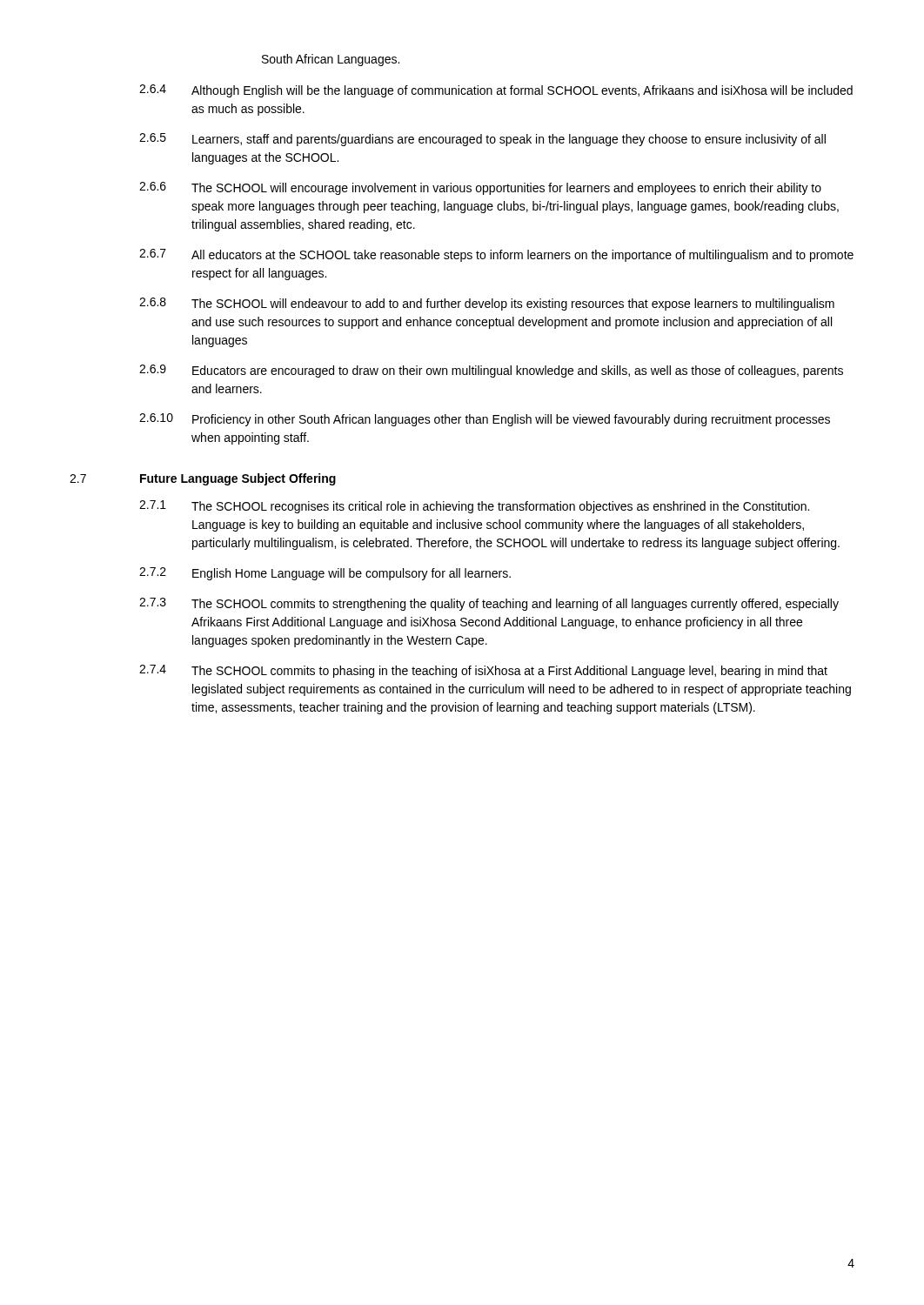This screenshot has width=924, height=1305.
Task: Where is the passage that starts "2.7.3 The SCHOOL commits to"?
Action: click(462, 622)
